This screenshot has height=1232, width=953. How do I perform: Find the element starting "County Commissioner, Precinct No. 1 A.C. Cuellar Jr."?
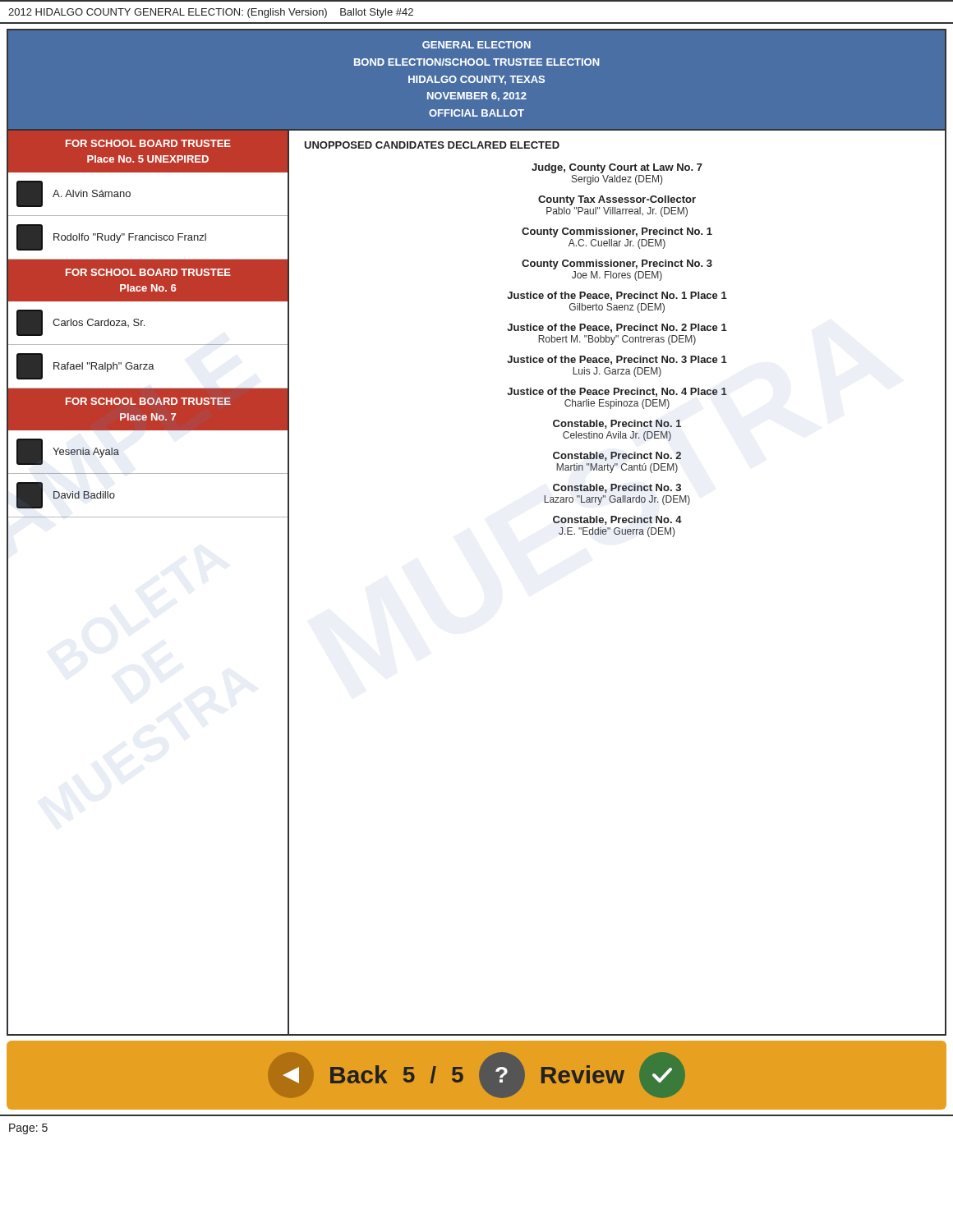(x=617, y=237)
